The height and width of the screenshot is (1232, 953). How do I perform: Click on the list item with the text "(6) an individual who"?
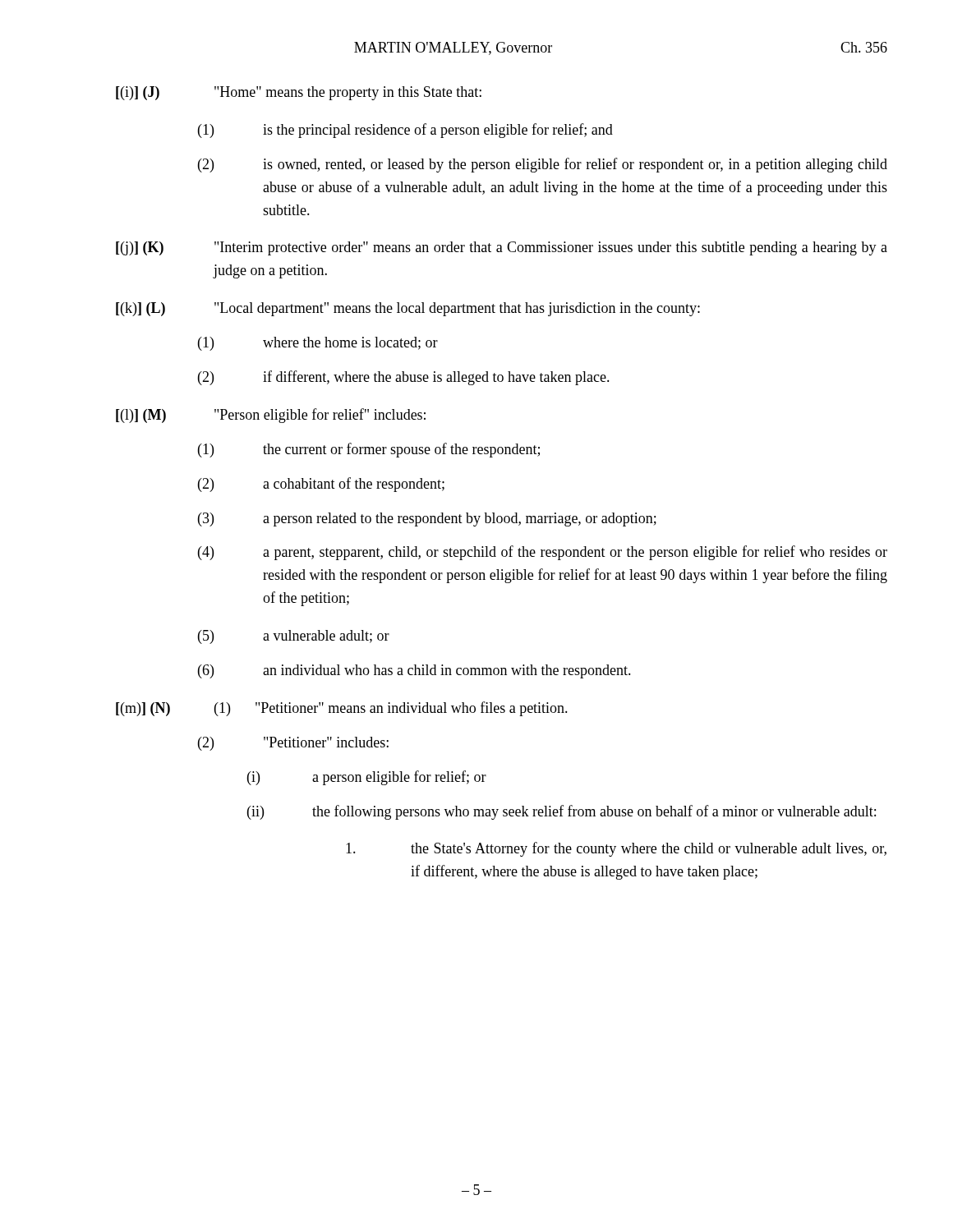(476, 671)
